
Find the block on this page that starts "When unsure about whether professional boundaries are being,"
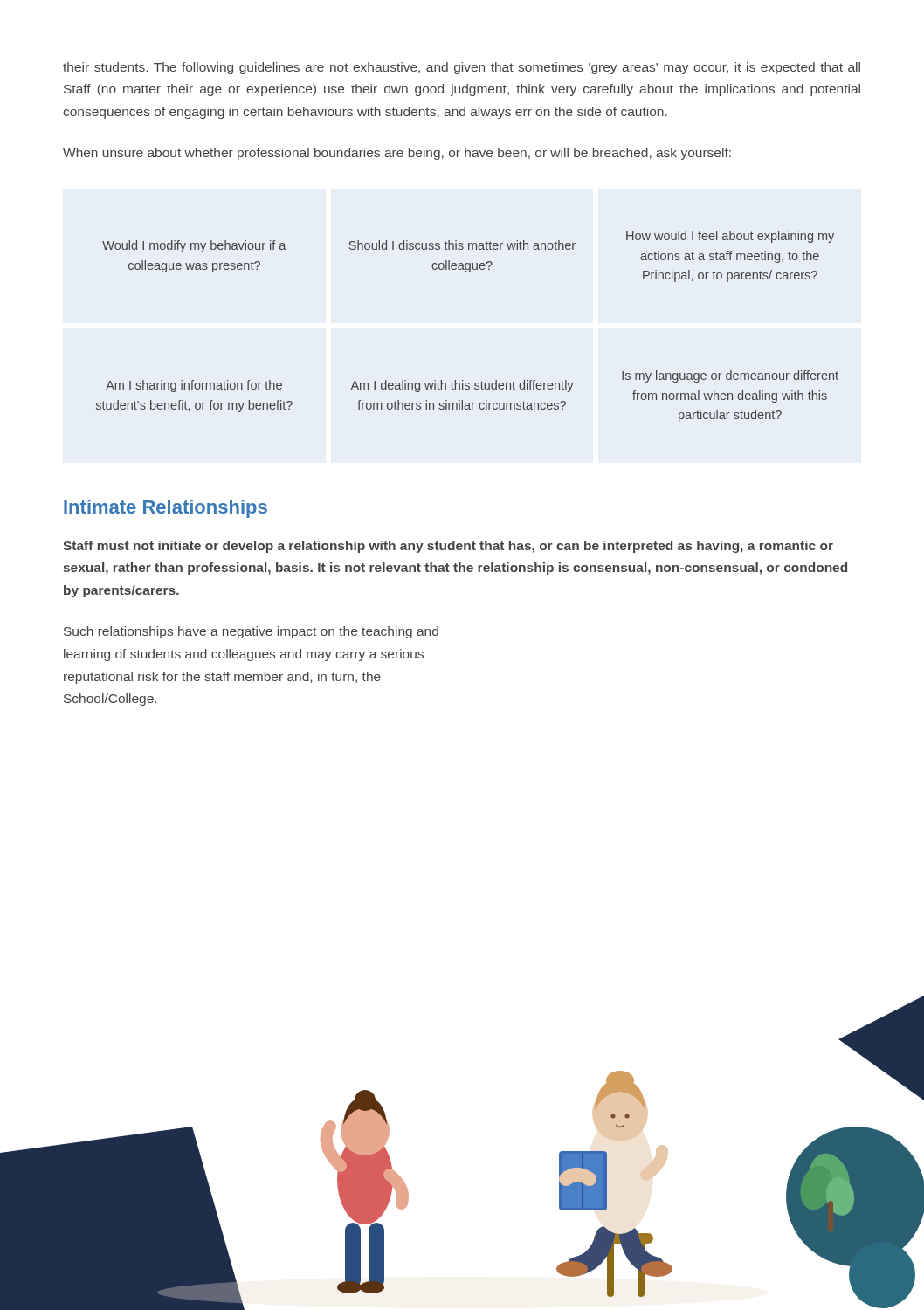click(462, 153)
